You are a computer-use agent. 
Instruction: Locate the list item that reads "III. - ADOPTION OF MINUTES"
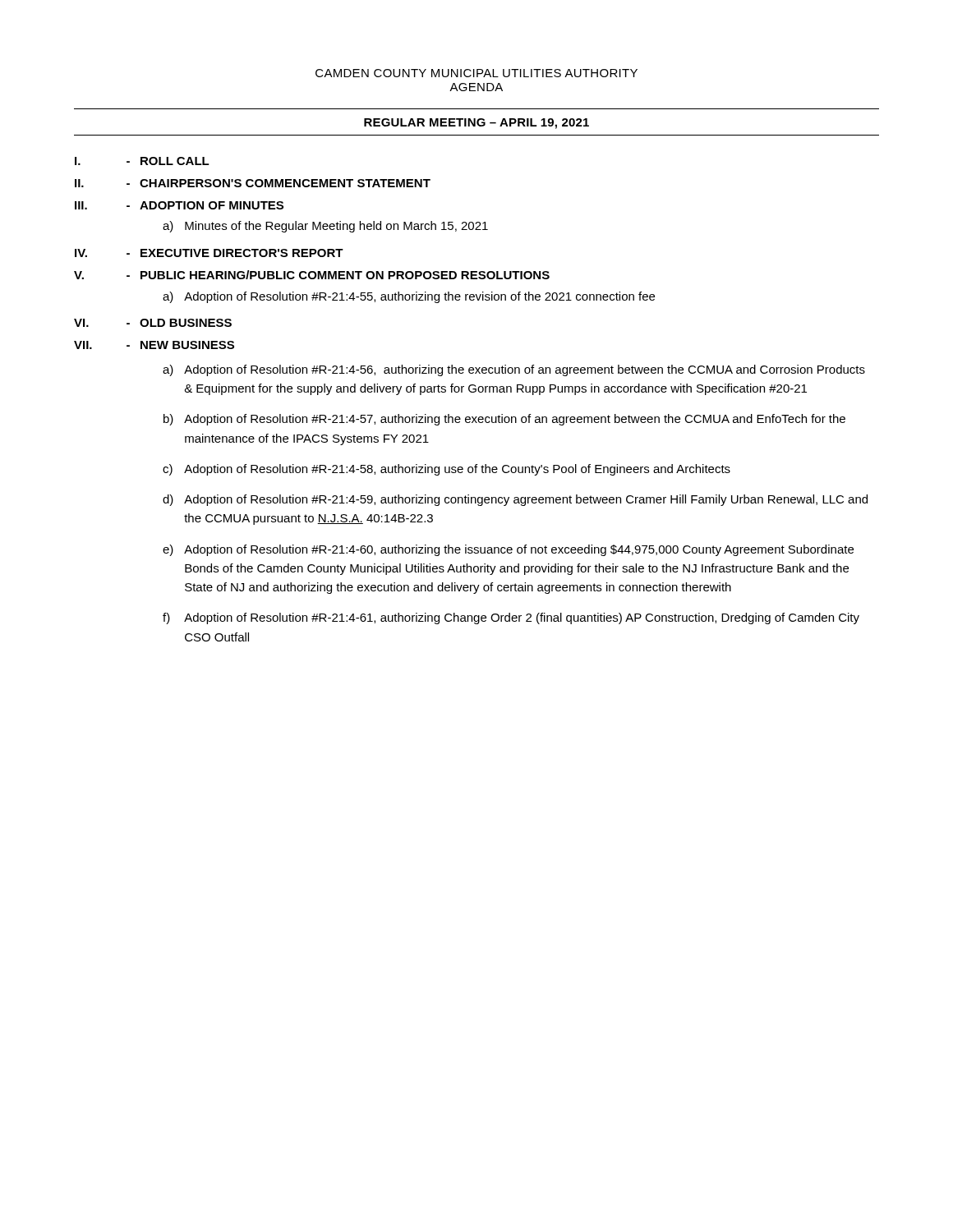click(179, 205)
